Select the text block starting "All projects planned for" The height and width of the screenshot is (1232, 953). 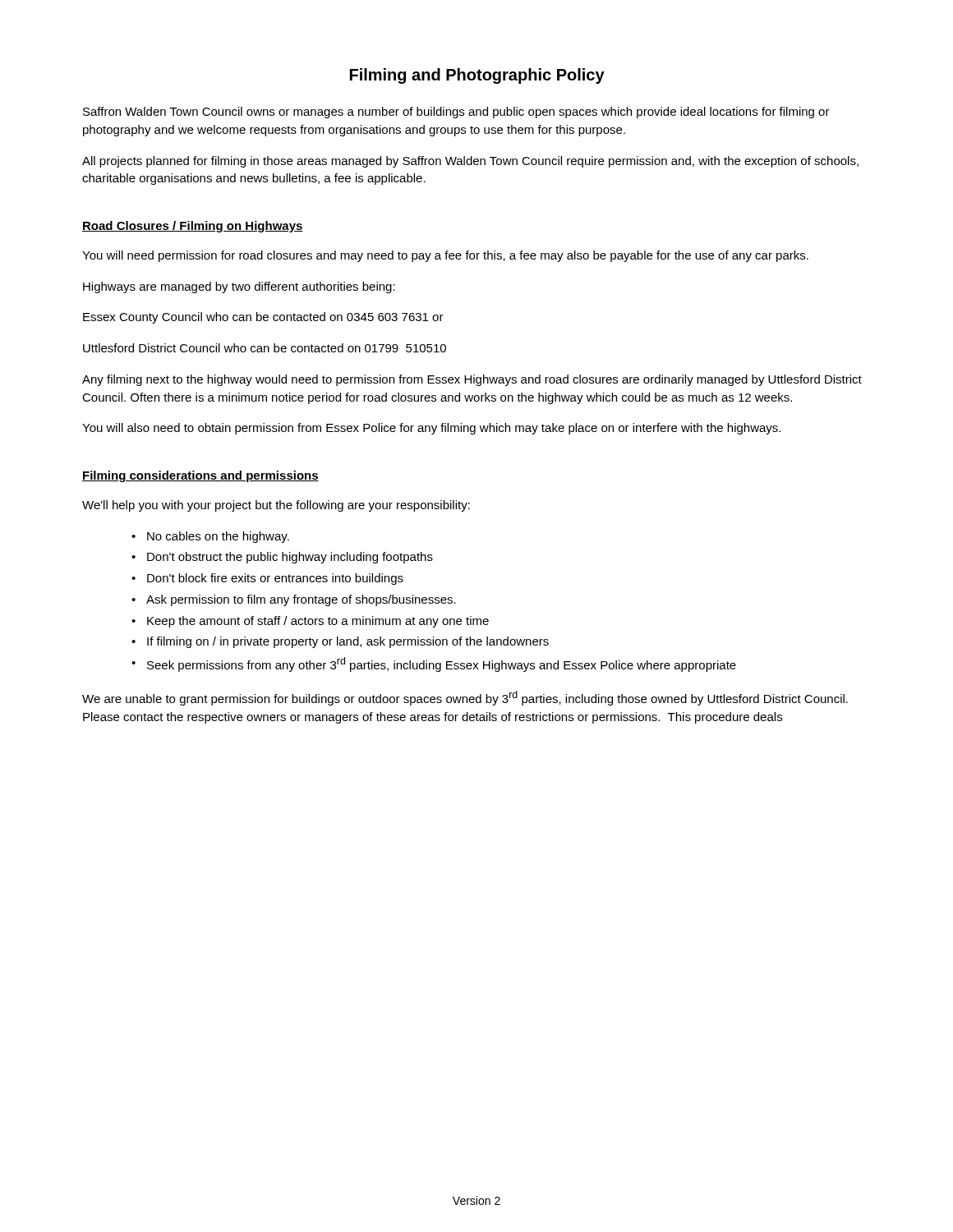tap(471, 169)
